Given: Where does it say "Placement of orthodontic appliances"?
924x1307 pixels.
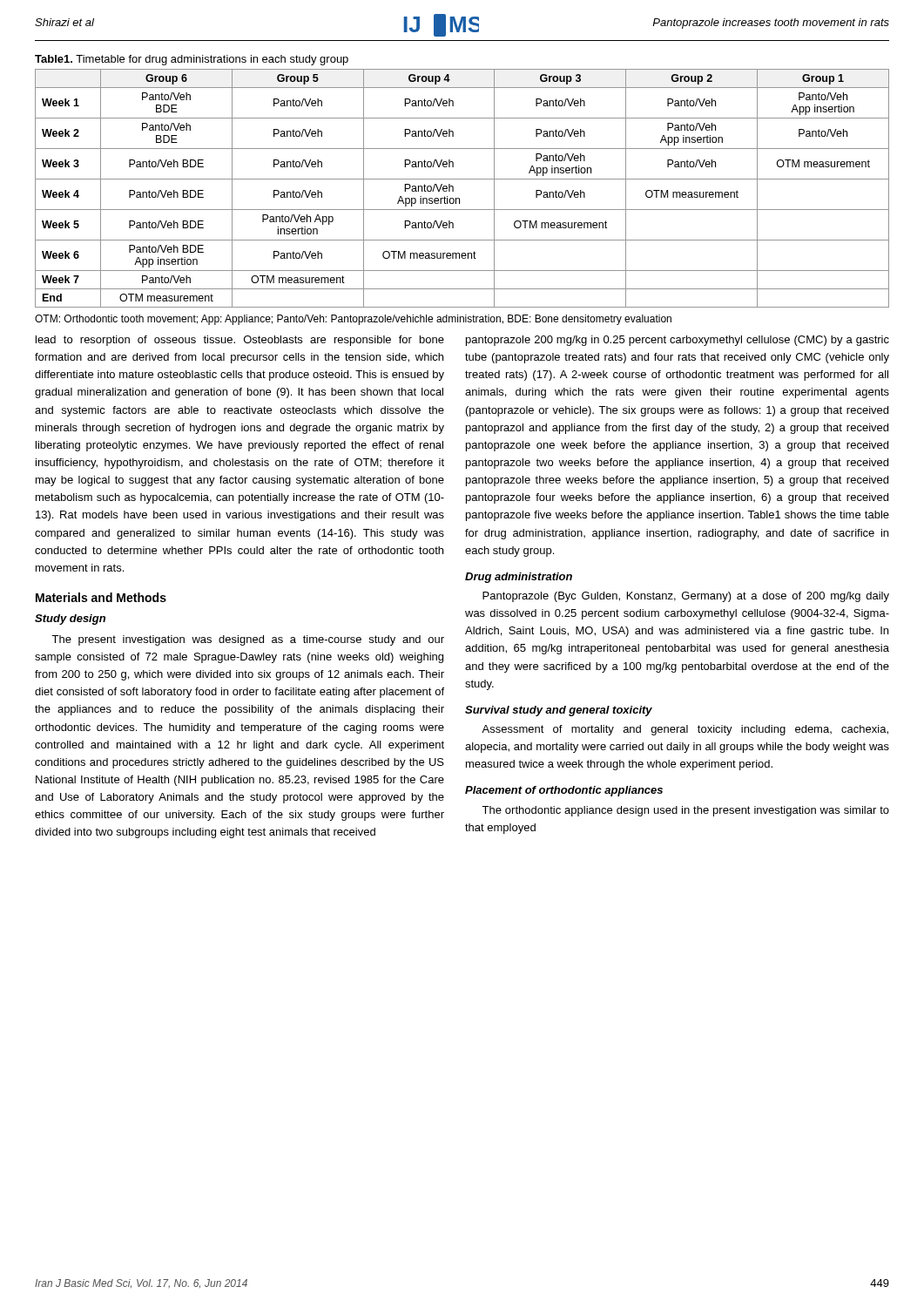Looking at the screenshot, I should 564,790.
